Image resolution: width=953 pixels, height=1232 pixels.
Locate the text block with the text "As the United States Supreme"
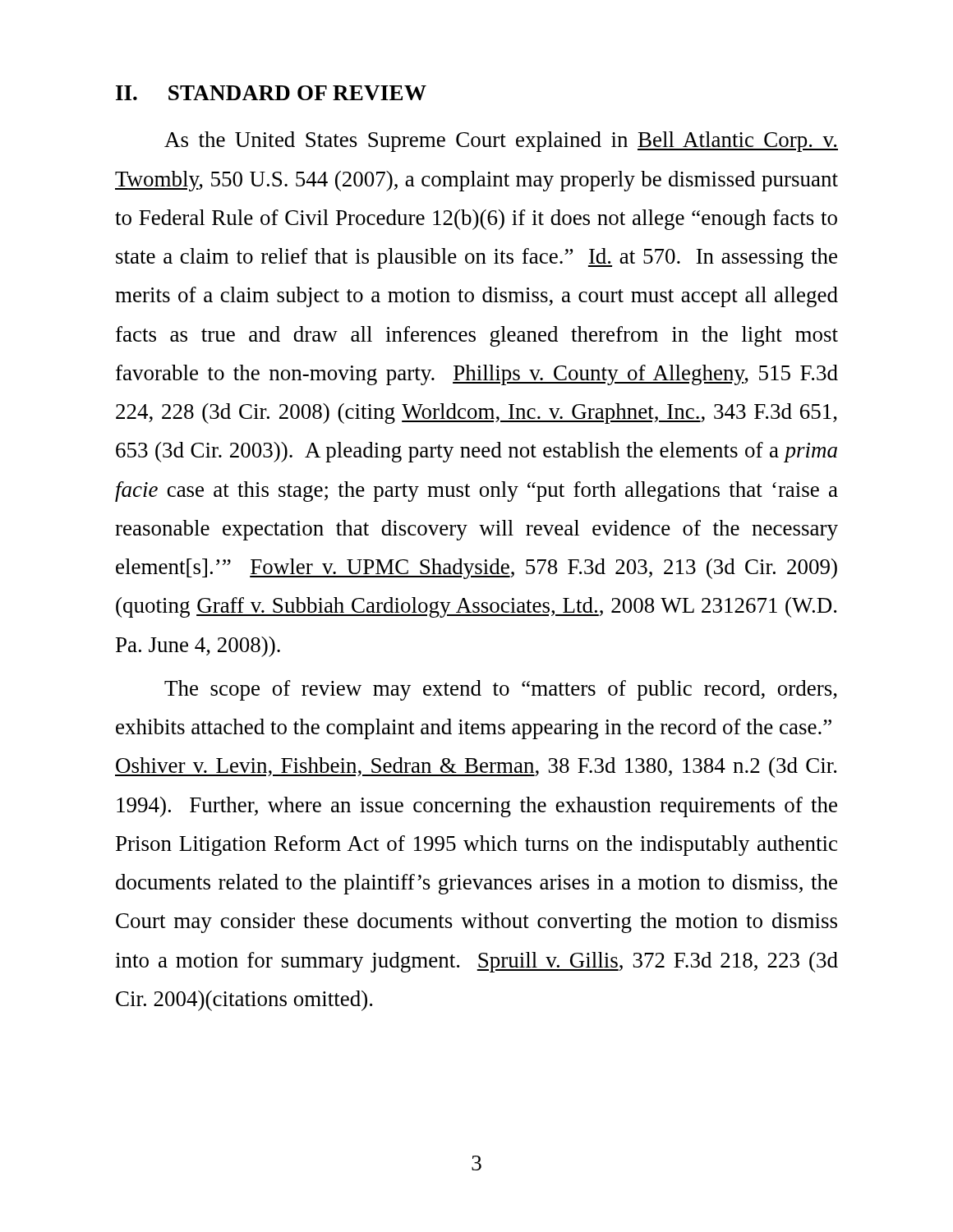(x=476, y=392)
